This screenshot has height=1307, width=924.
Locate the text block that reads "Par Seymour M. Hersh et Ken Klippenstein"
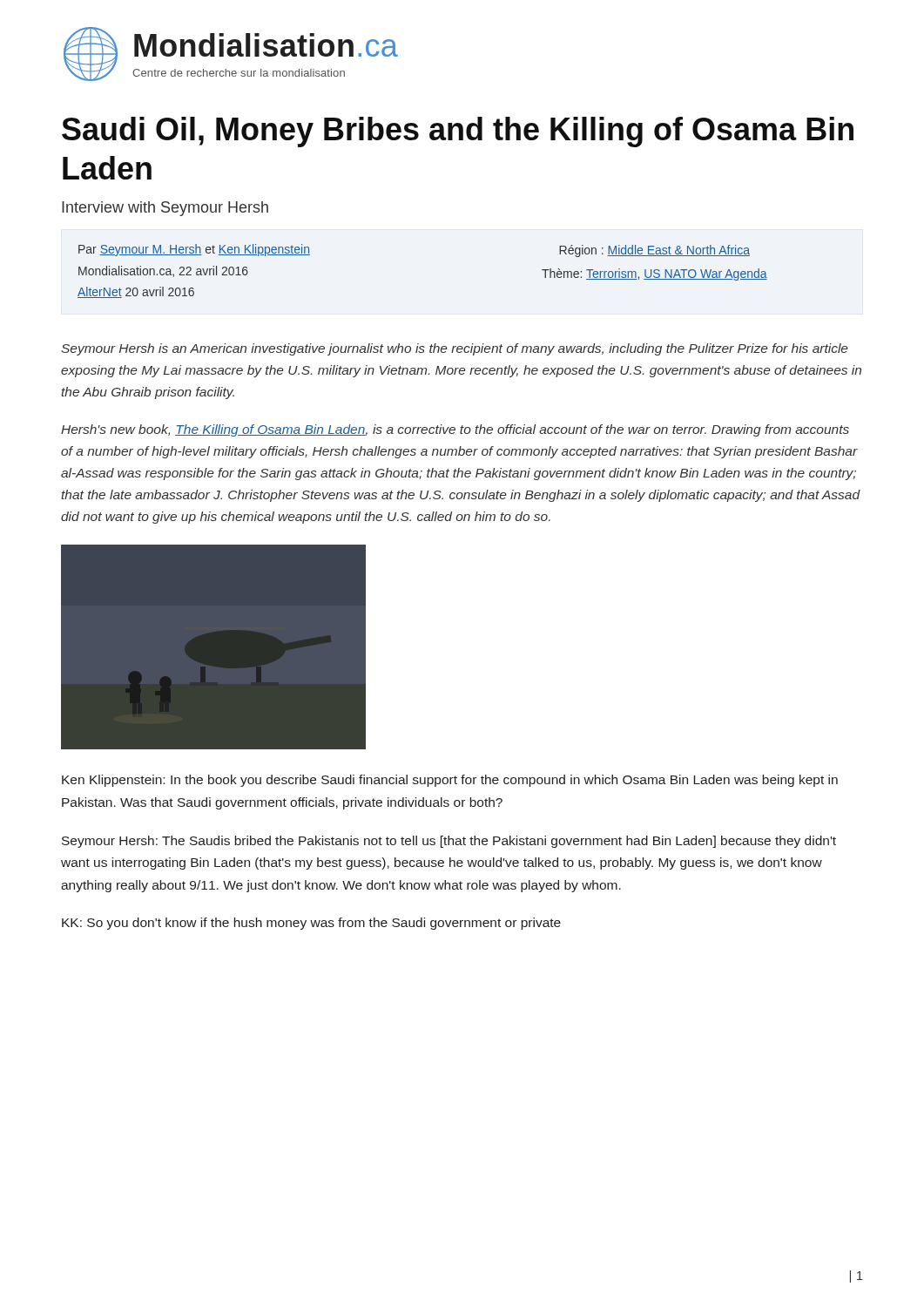[x=210, y=250]
